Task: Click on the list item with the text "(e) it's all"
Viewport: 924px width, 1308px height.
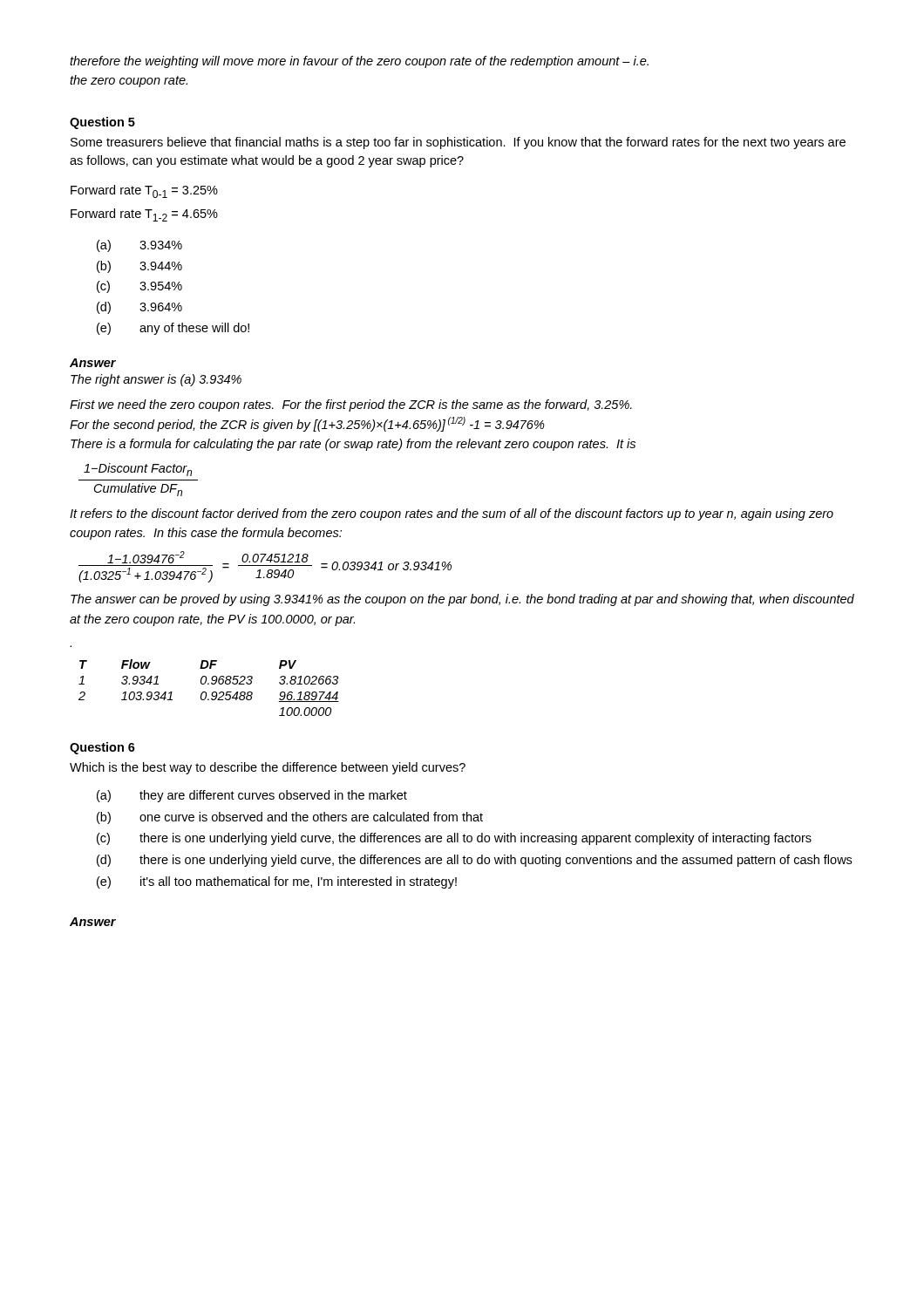Action: (x=462, y=882)
